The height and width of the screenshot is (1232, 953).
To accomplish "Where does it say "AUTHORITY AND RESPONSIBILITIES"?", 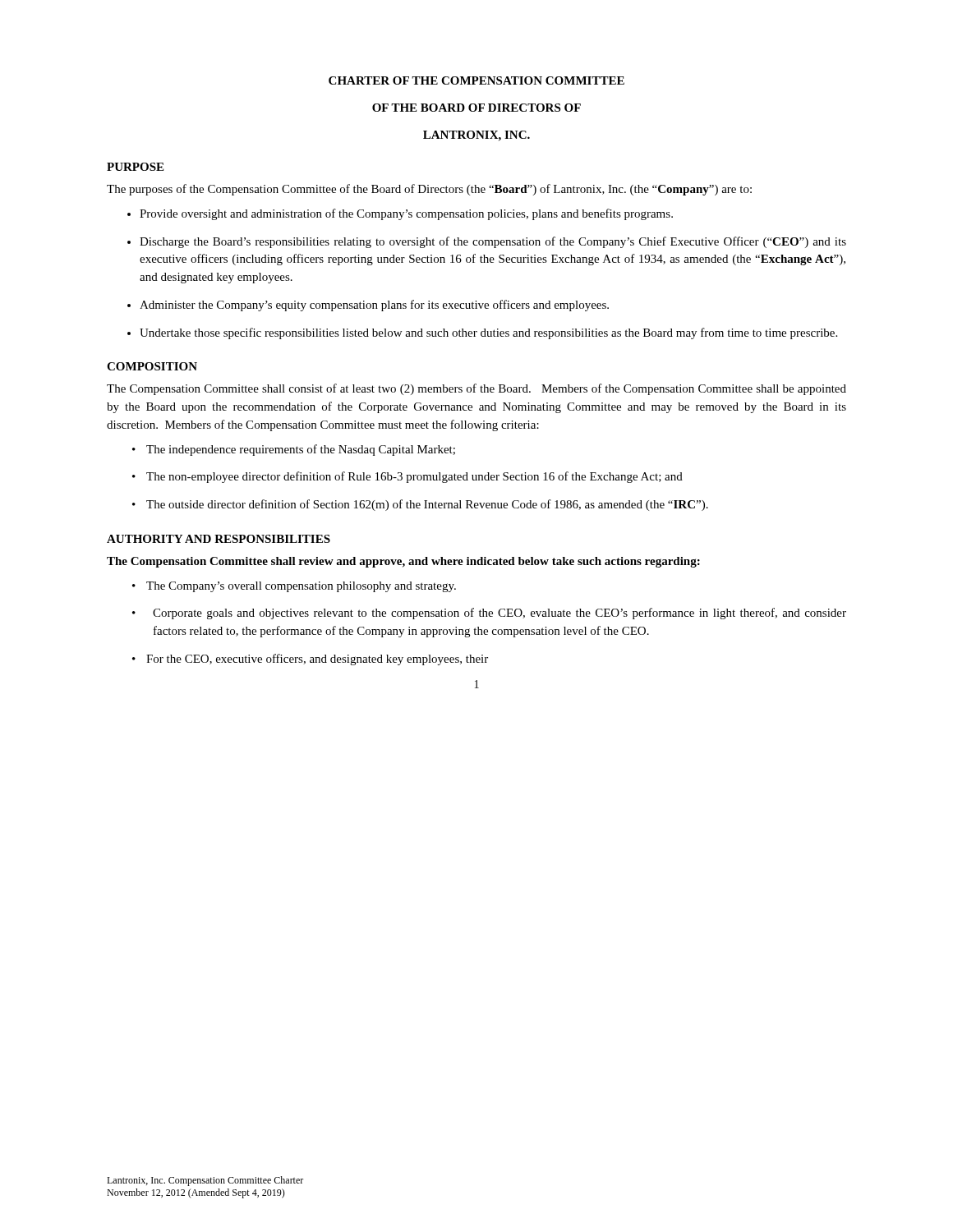I will (x=219, y=539).
